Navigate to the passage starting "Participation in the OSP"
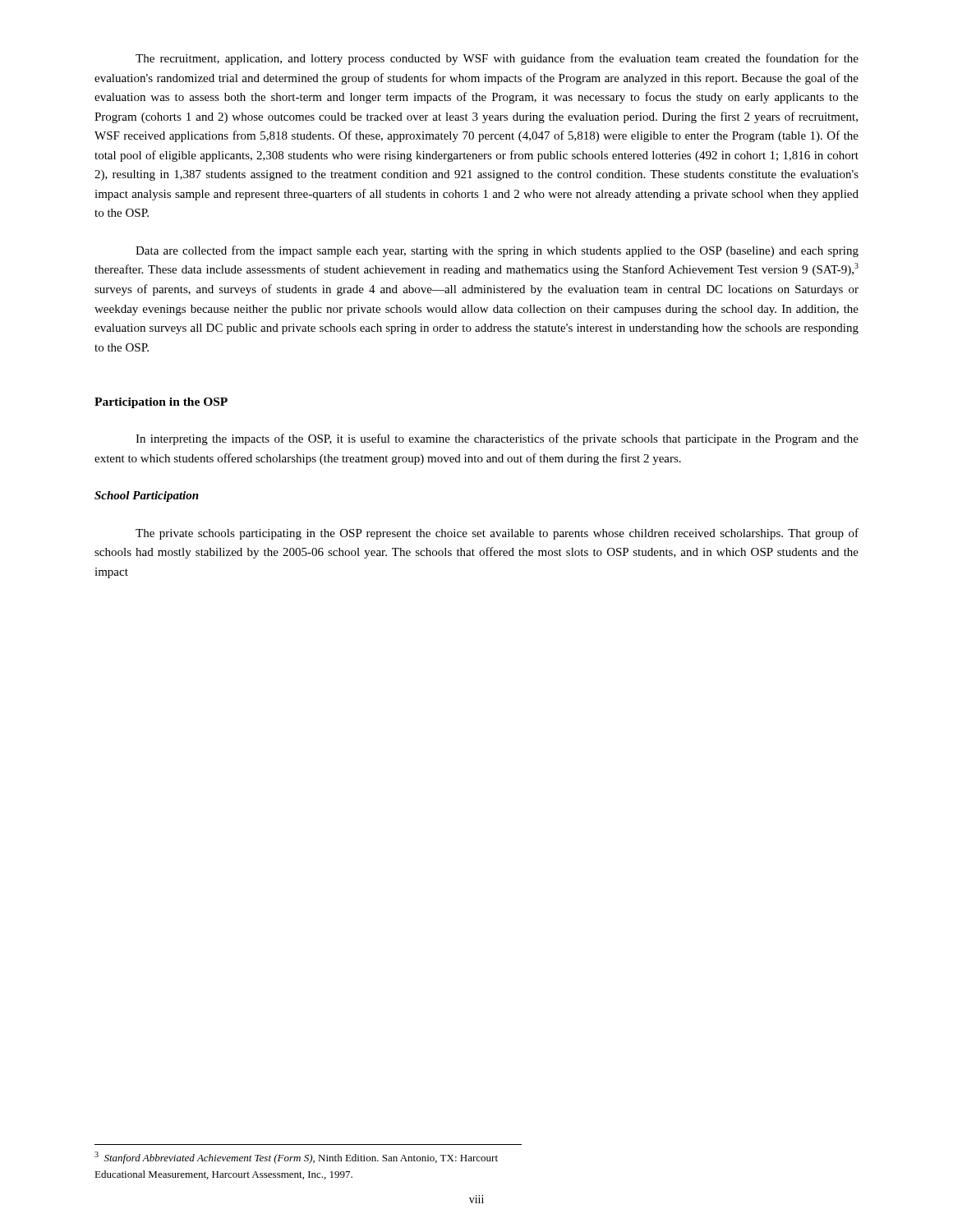Screen dimensions: 1232x953 pos(161,401)
